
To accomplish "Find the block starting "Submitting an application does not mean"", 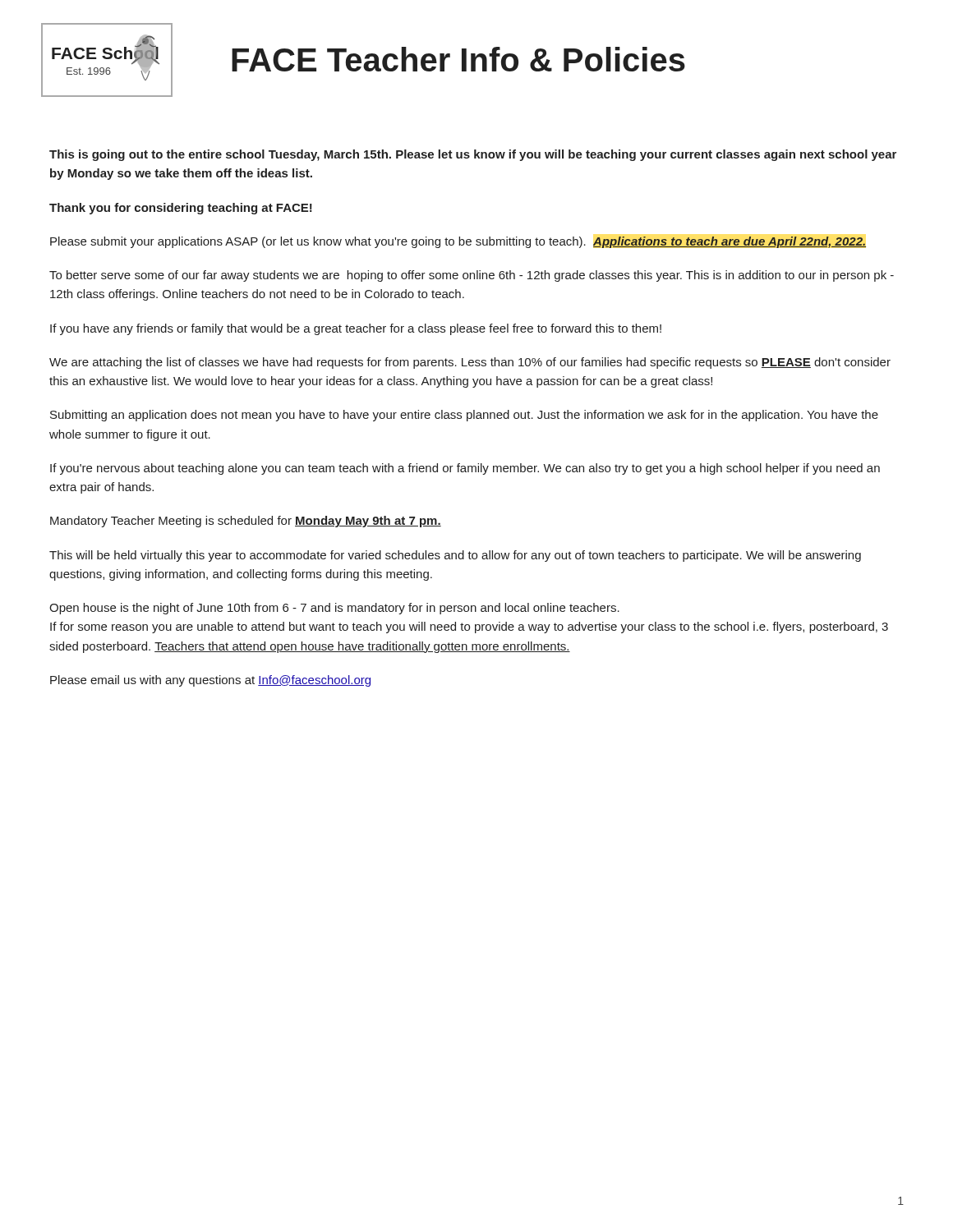I will tap(464, 424).
